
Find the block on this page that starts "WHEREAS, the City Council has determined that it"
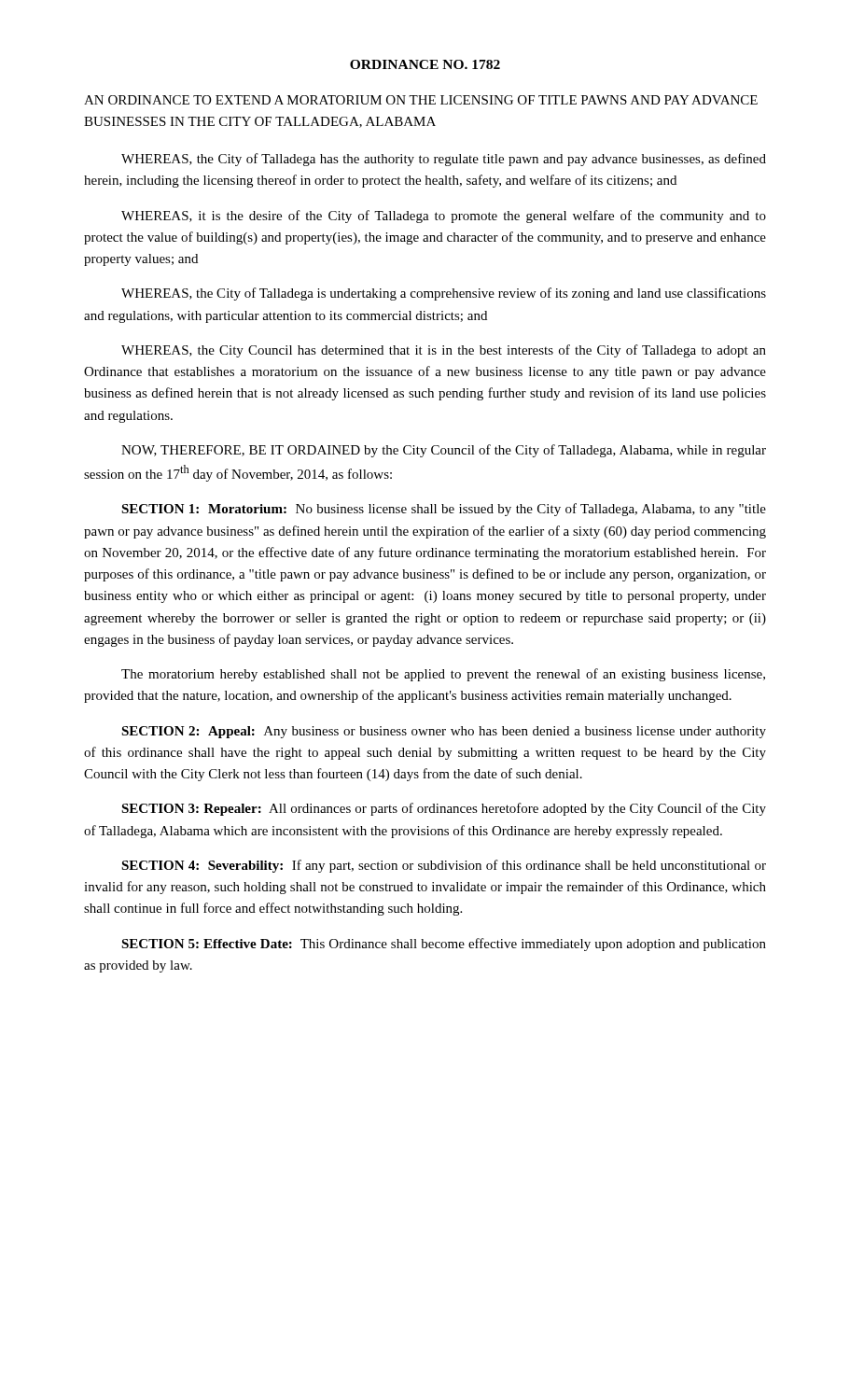point(425,382)
